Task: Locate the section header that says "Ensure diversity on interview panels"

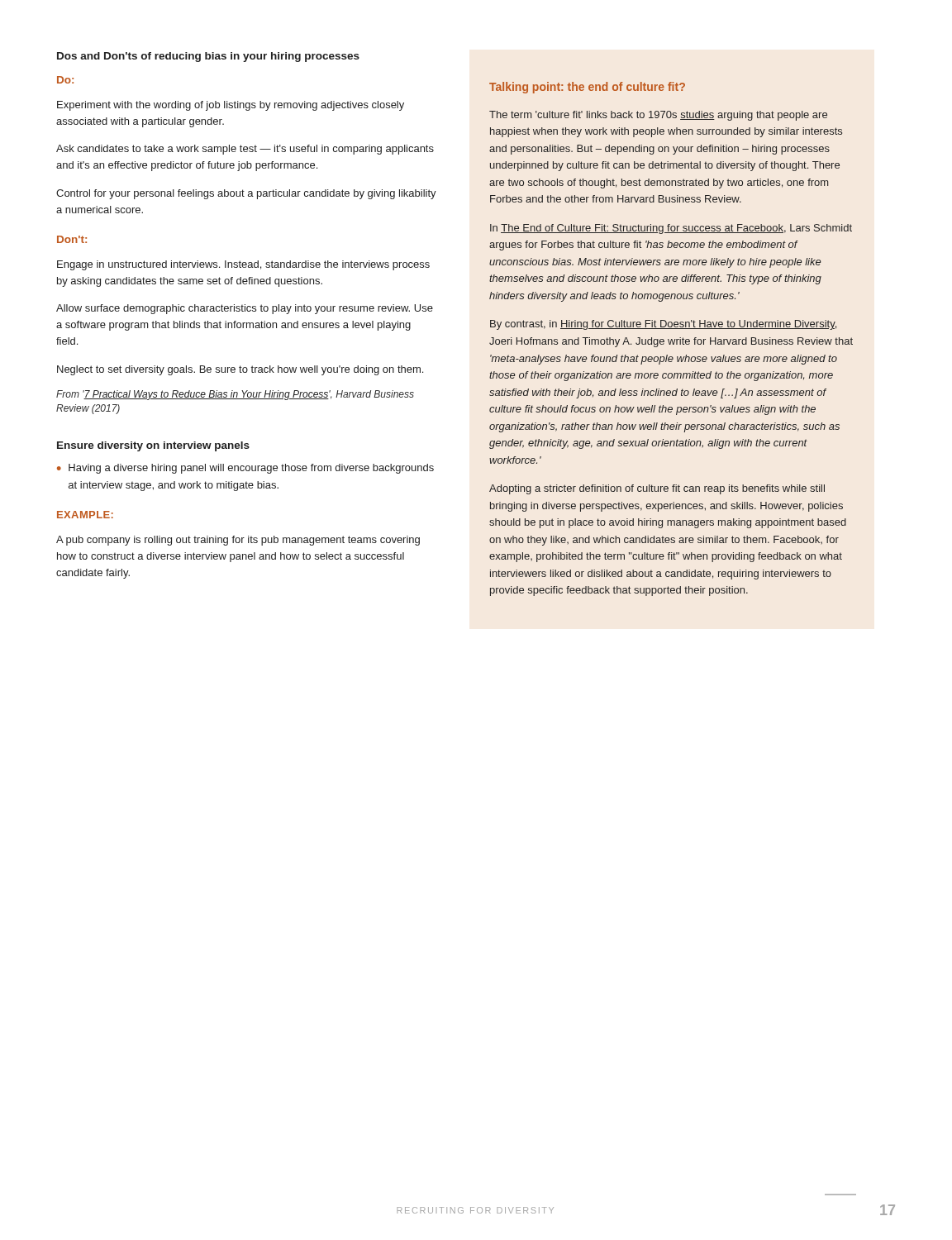Action: tap(246, 446)
